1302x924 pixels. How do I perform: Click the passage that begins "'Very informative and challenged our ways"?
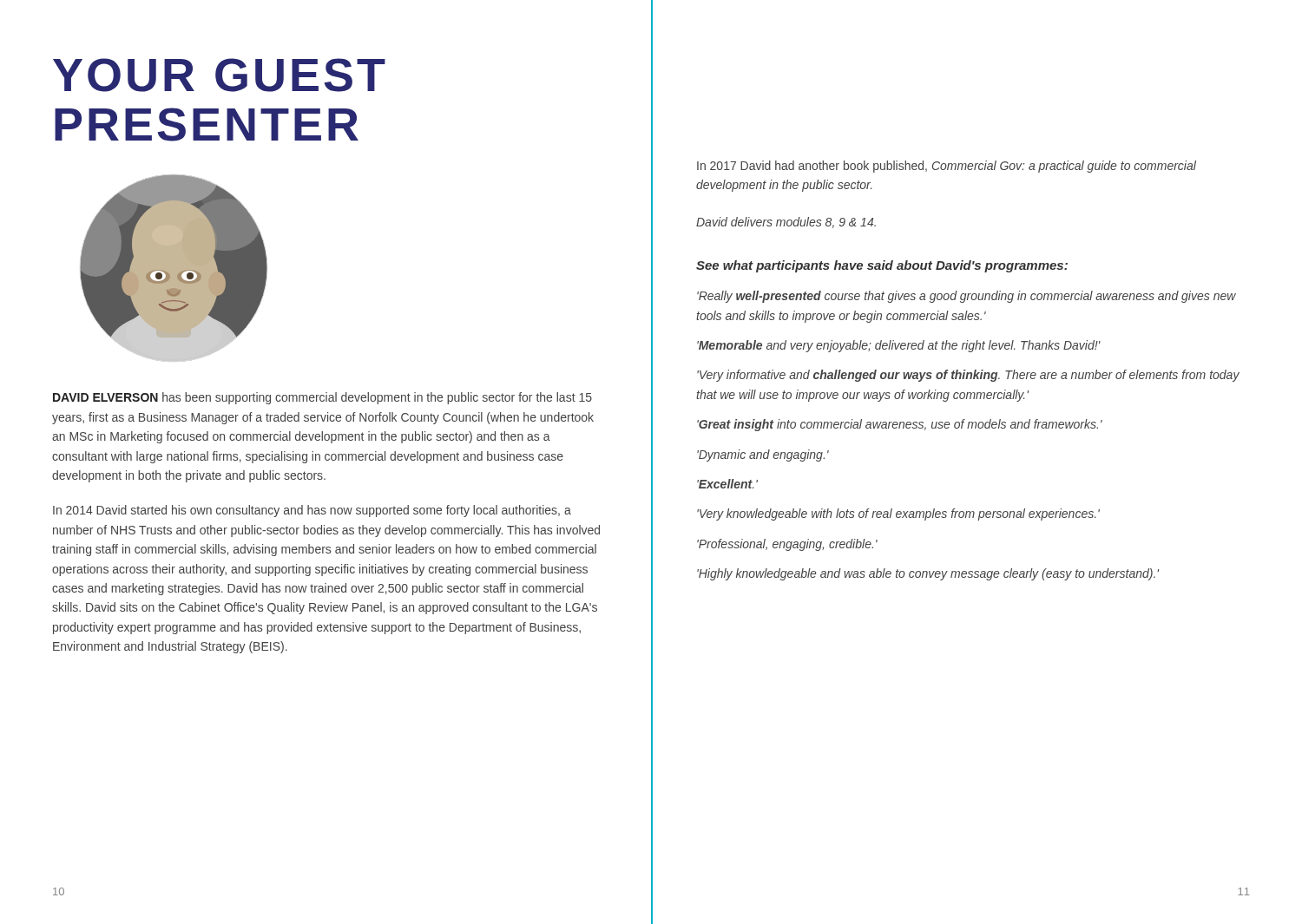click(968, 385)
